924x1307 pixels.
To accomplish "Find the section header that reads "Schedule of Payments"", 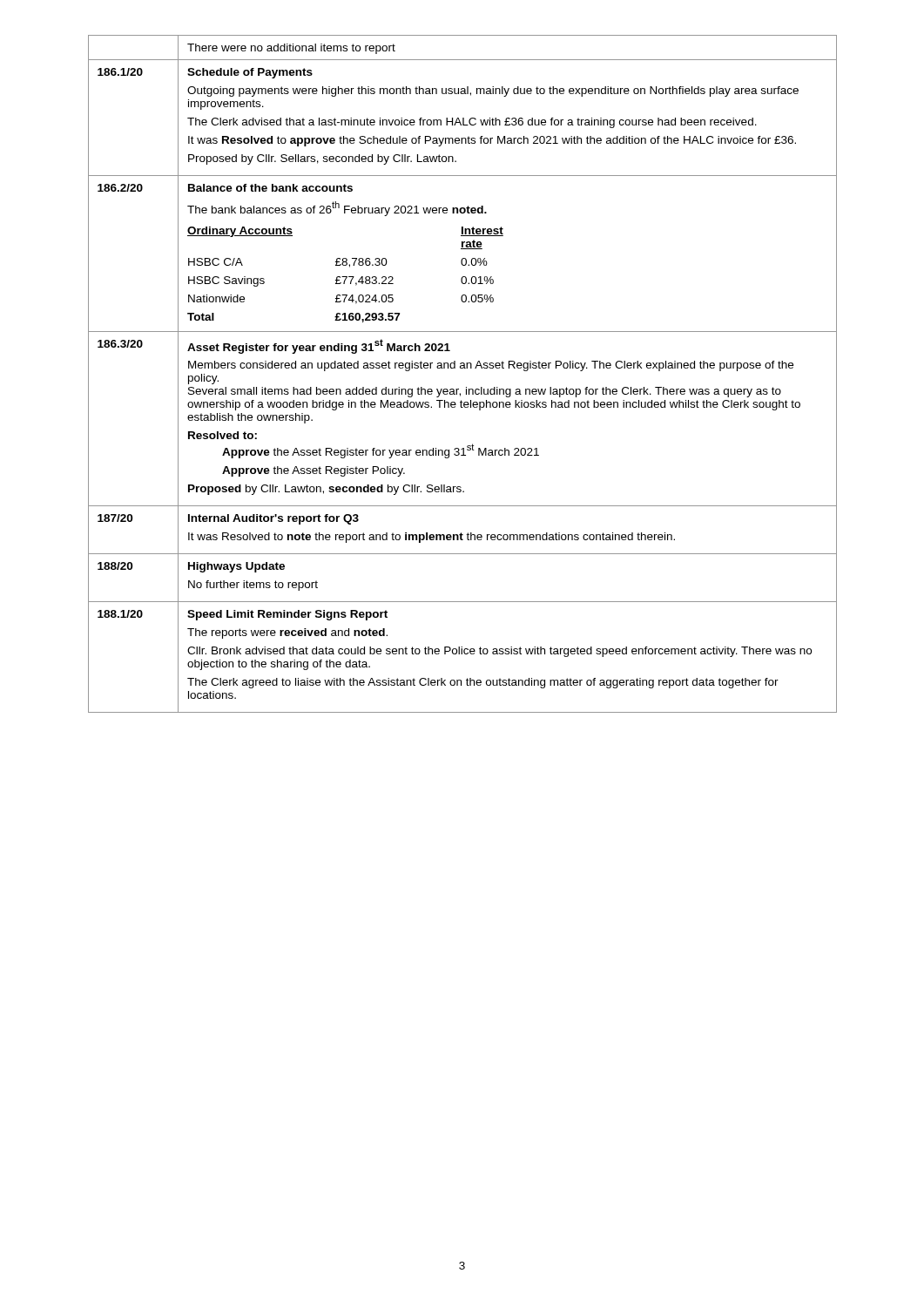I will tap(250, 72).
